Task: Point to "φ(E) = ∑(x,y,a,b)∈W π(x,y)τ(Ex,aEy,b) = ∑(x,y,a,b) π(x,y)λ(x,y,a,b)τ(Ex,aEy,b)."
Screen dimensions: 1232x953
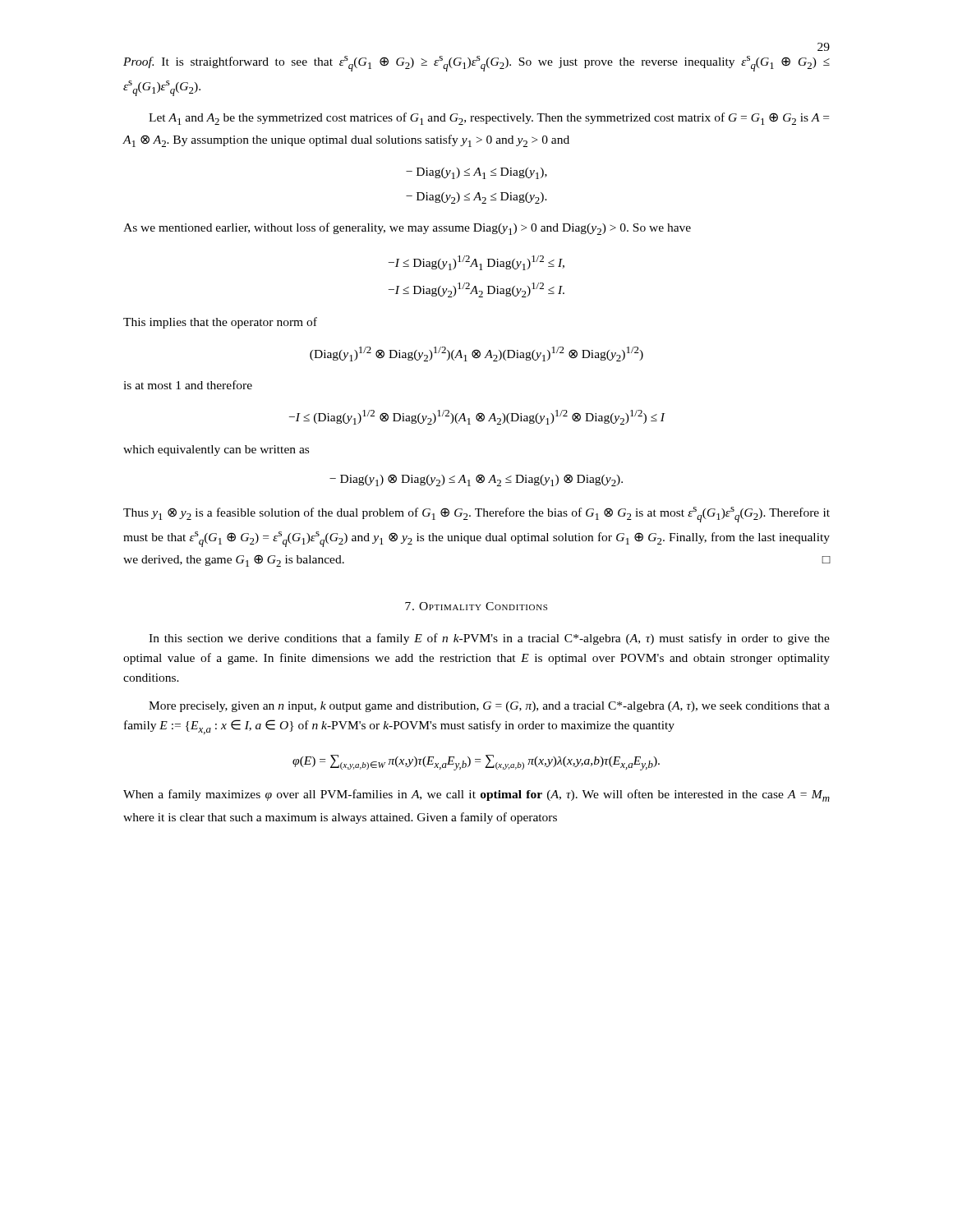Action: click(x=476, y=761)
